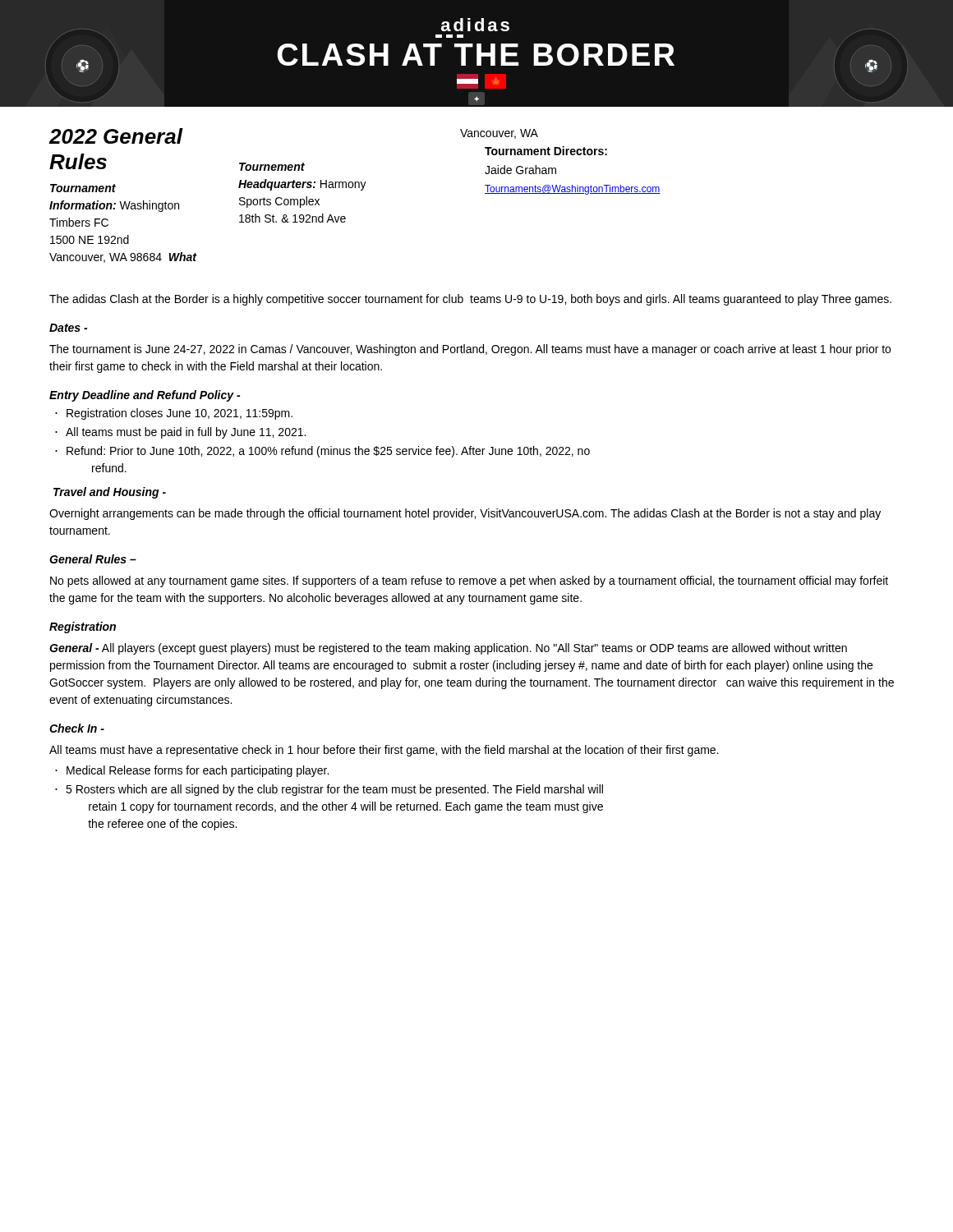
Task: Locate the list item with the text "Registration closes June 10, 2021,"
Action: click(180, 413)
